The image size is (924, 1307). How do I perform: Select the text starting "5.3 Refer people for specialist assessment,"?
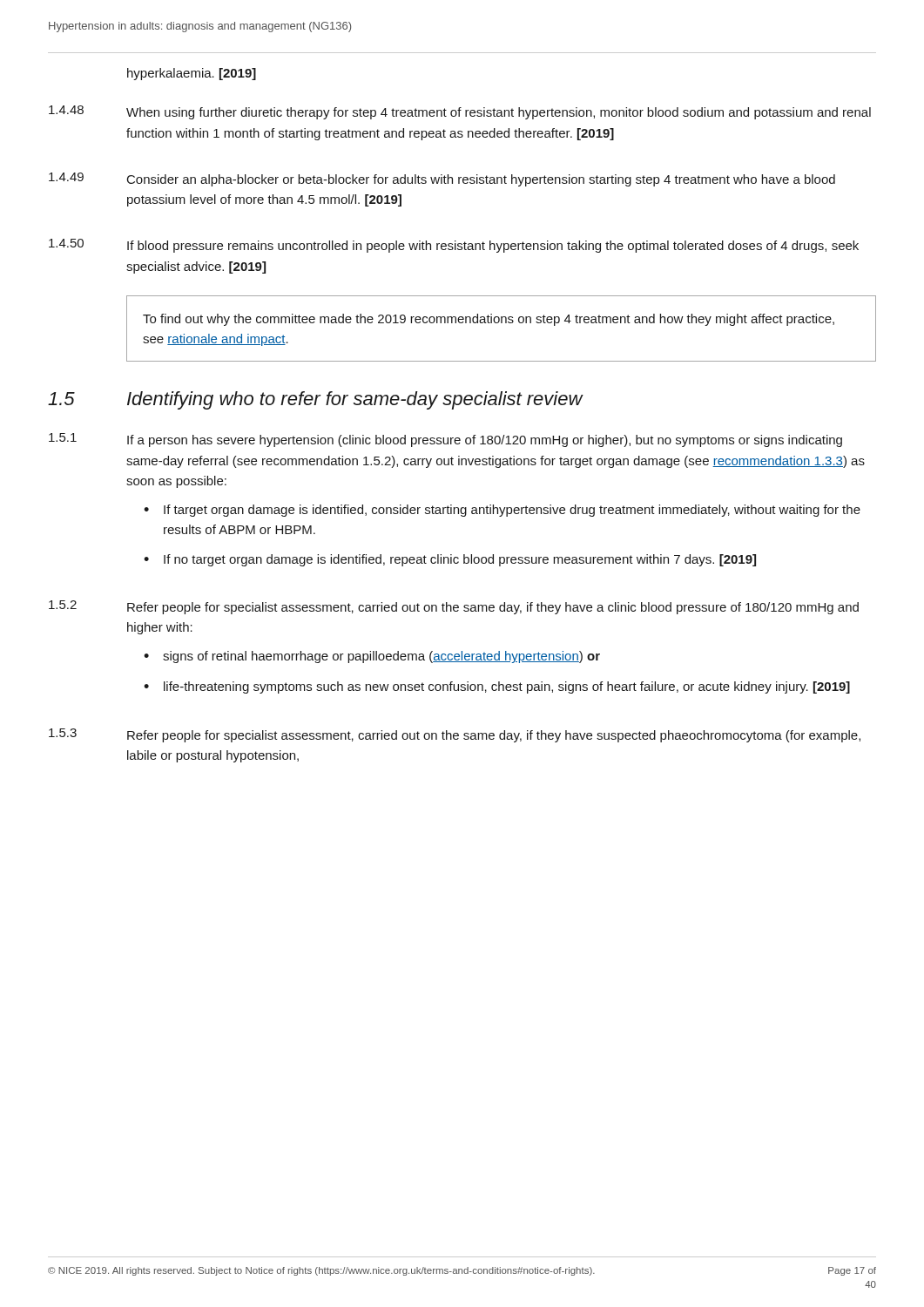(462, 745)
